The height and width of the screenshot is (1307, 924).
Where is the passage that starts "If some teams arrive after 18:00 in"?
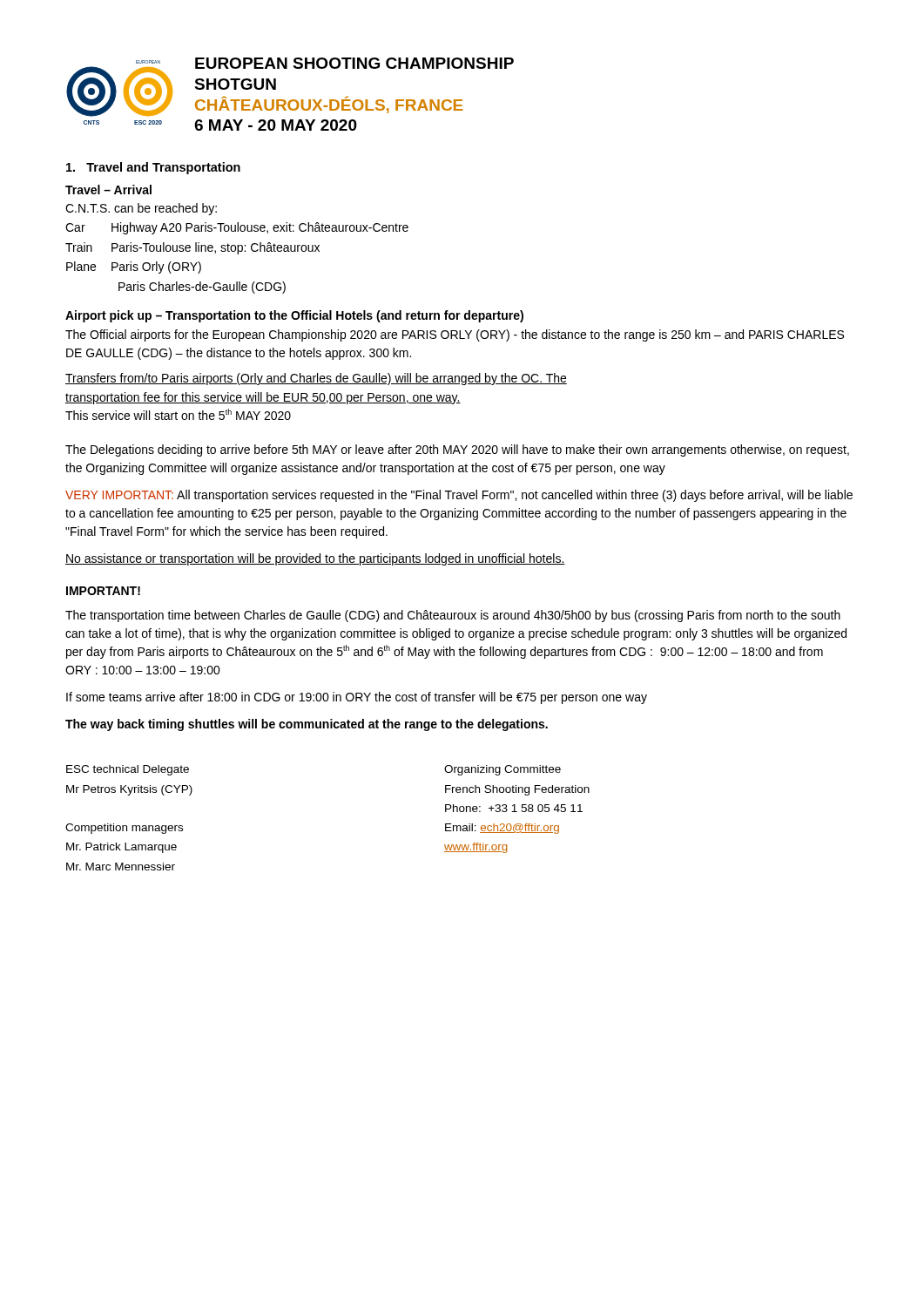pos(356,697)
